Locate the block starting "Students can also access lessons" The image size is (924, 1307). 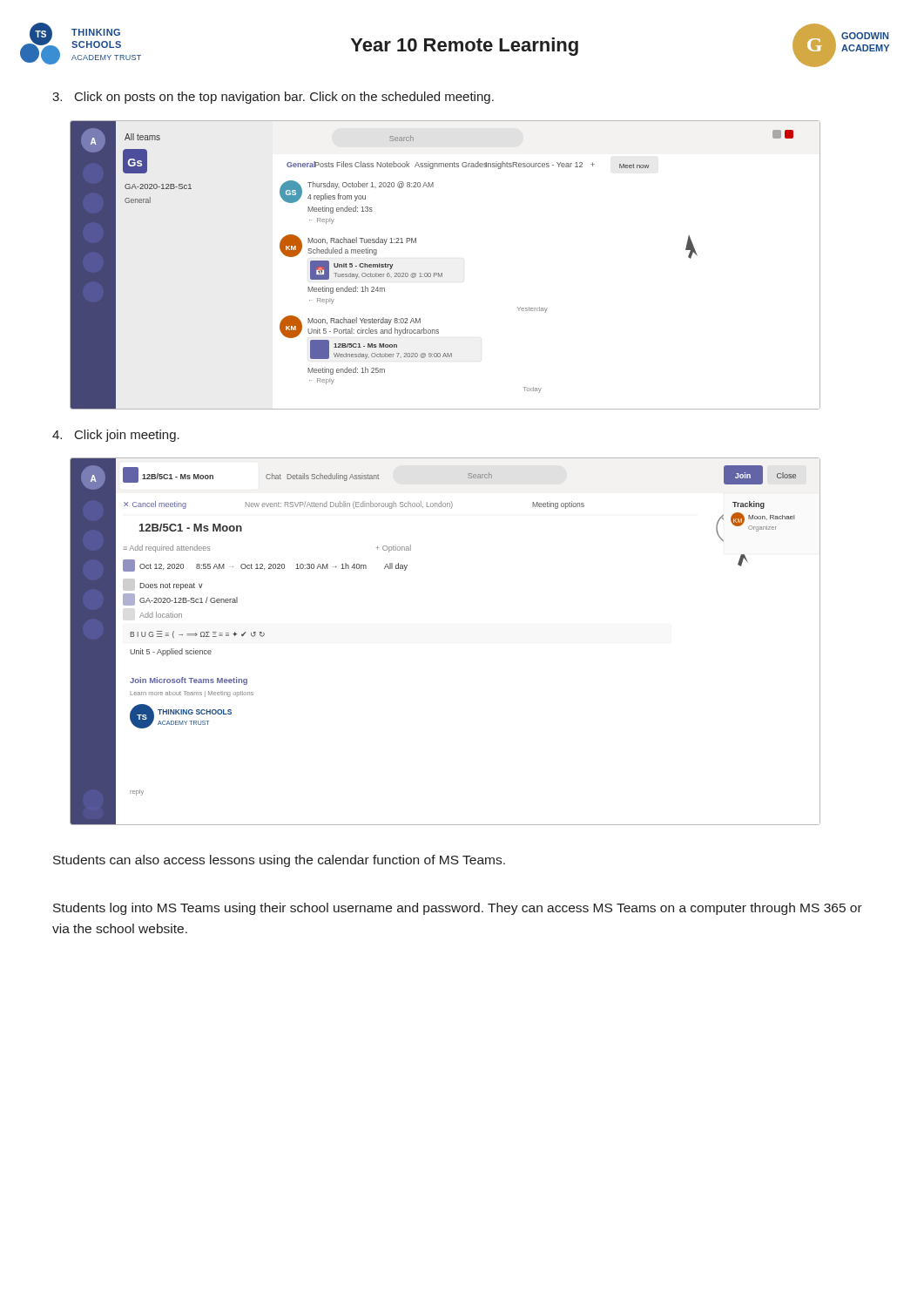279,860
